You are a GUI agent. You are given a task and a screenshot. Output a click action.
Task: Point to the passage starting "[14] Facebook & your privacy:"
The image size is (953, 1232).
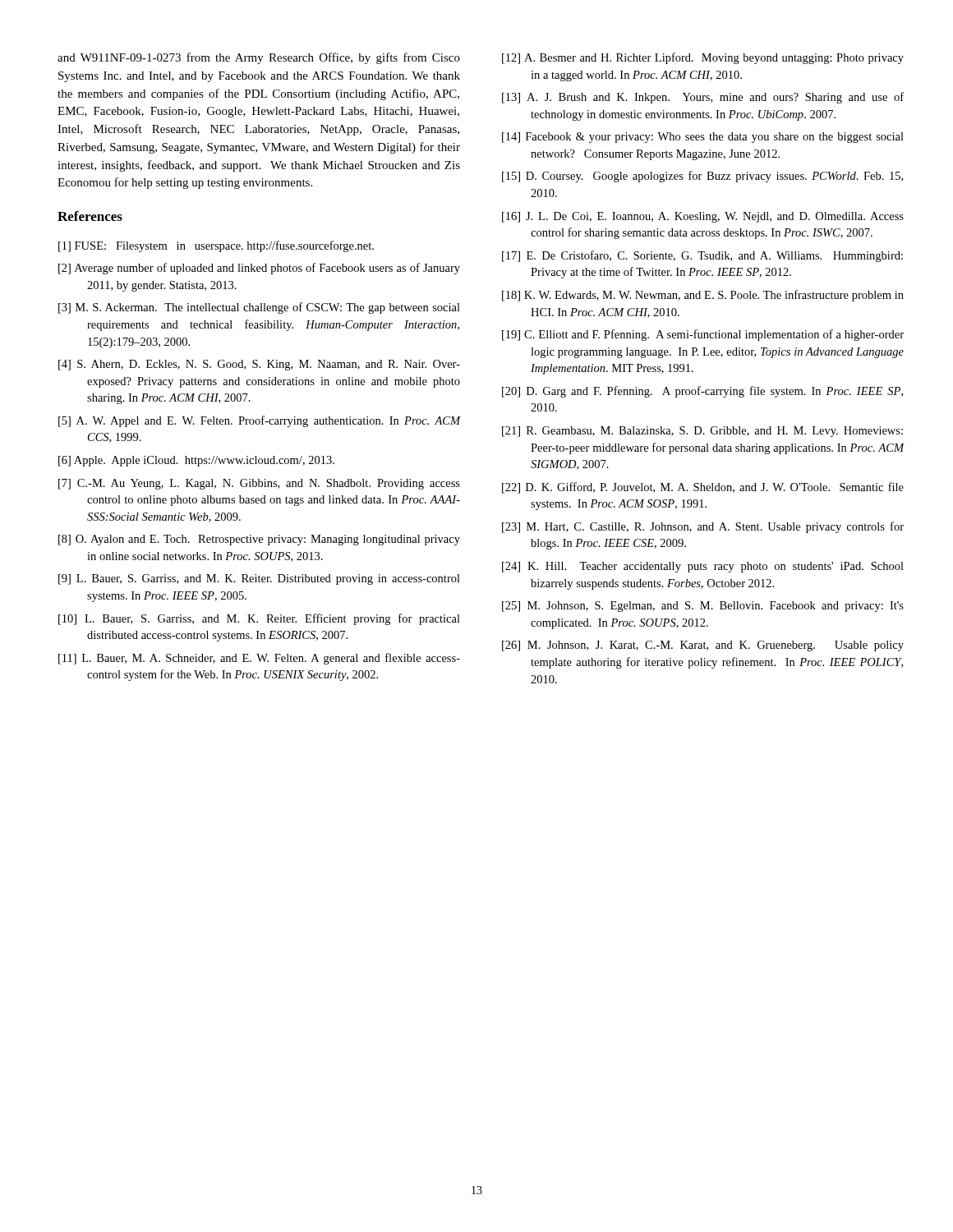pos(702,145)
